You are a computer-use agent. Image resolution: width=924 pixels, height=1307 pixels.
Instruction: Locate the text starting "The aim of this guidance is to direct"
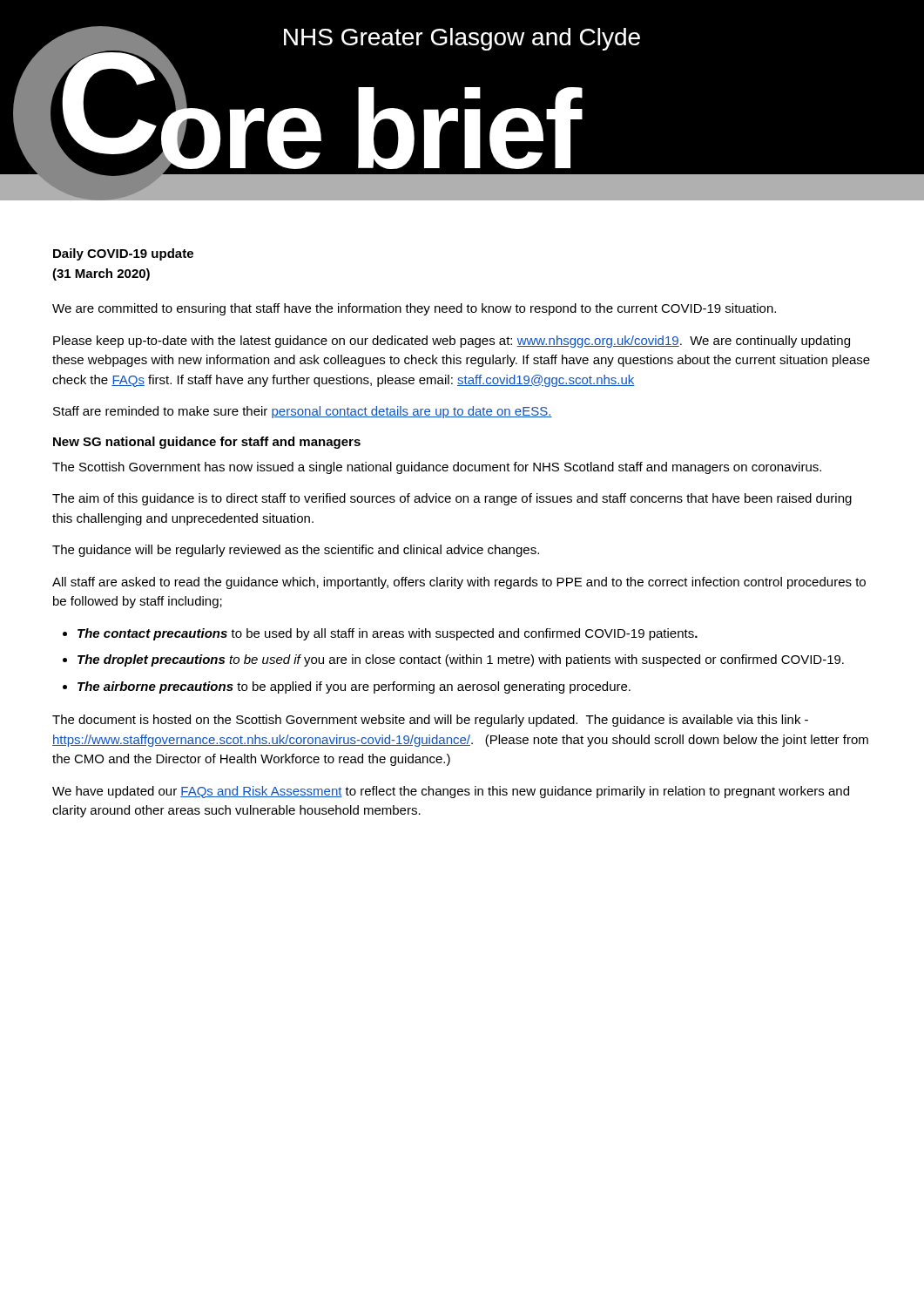pos(452,508)
